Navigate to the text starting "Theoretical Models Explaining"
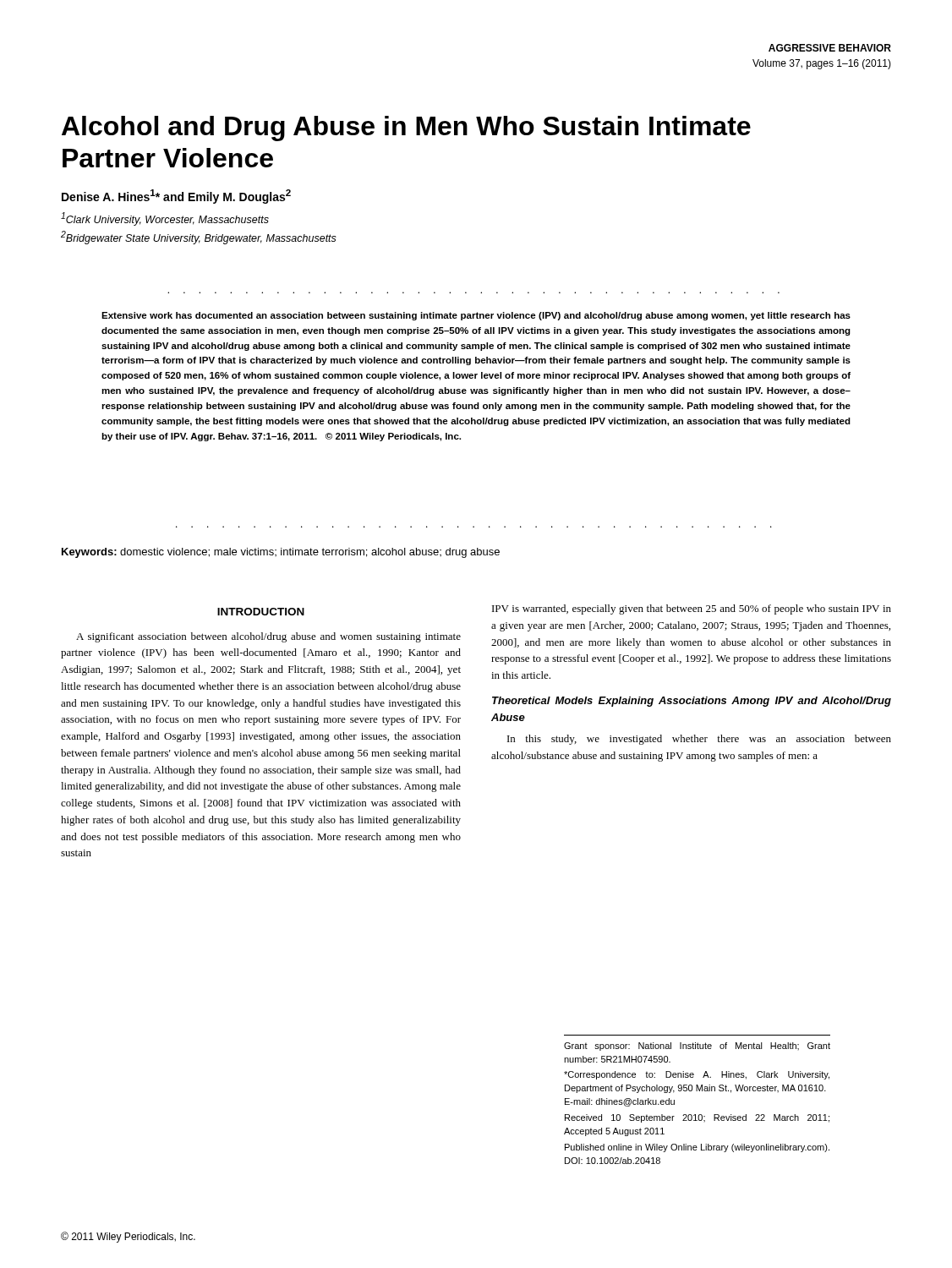952x1268 pixels. (x=691, y=708)
